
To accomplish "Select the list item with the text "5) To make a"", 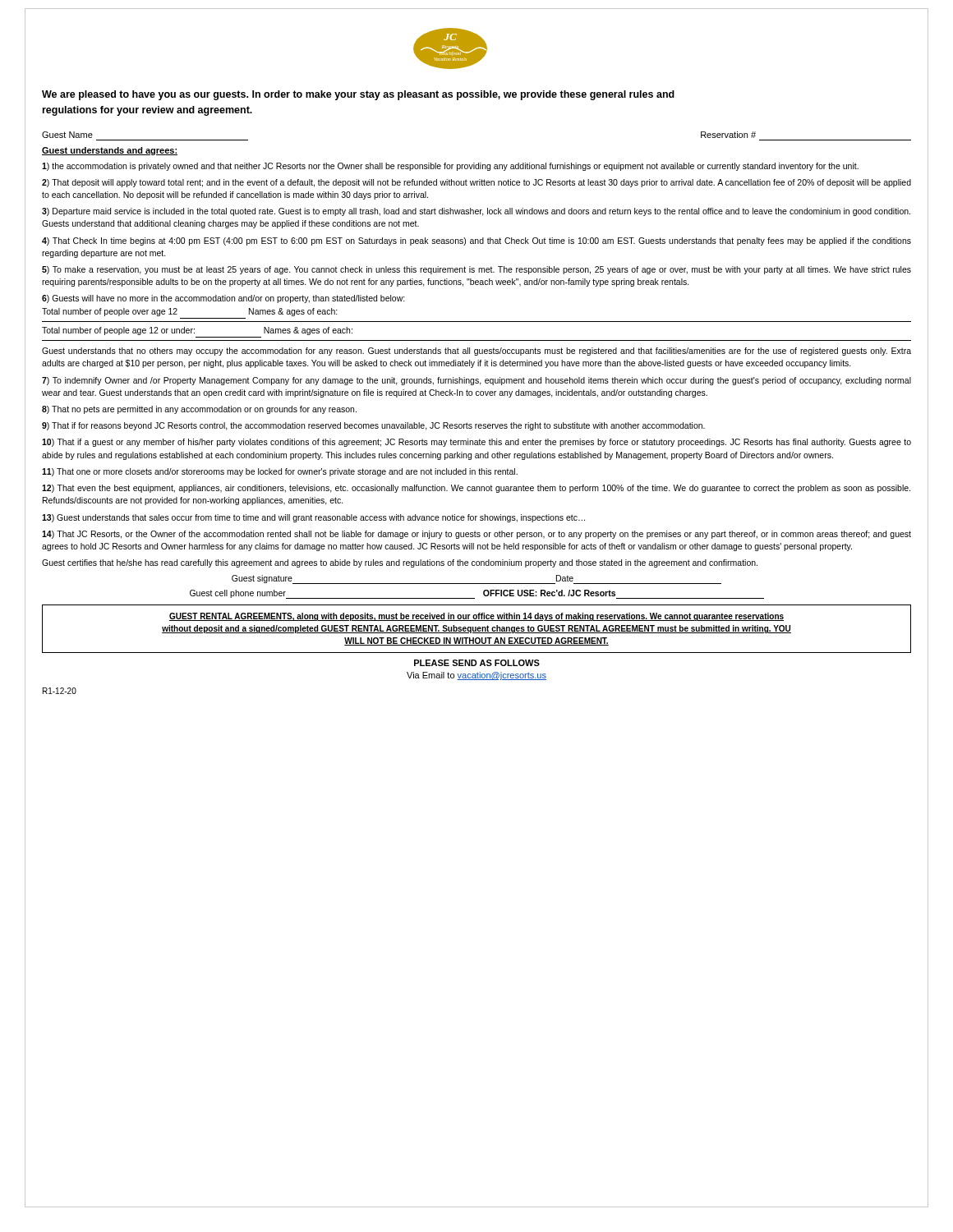I will point(476,276).
